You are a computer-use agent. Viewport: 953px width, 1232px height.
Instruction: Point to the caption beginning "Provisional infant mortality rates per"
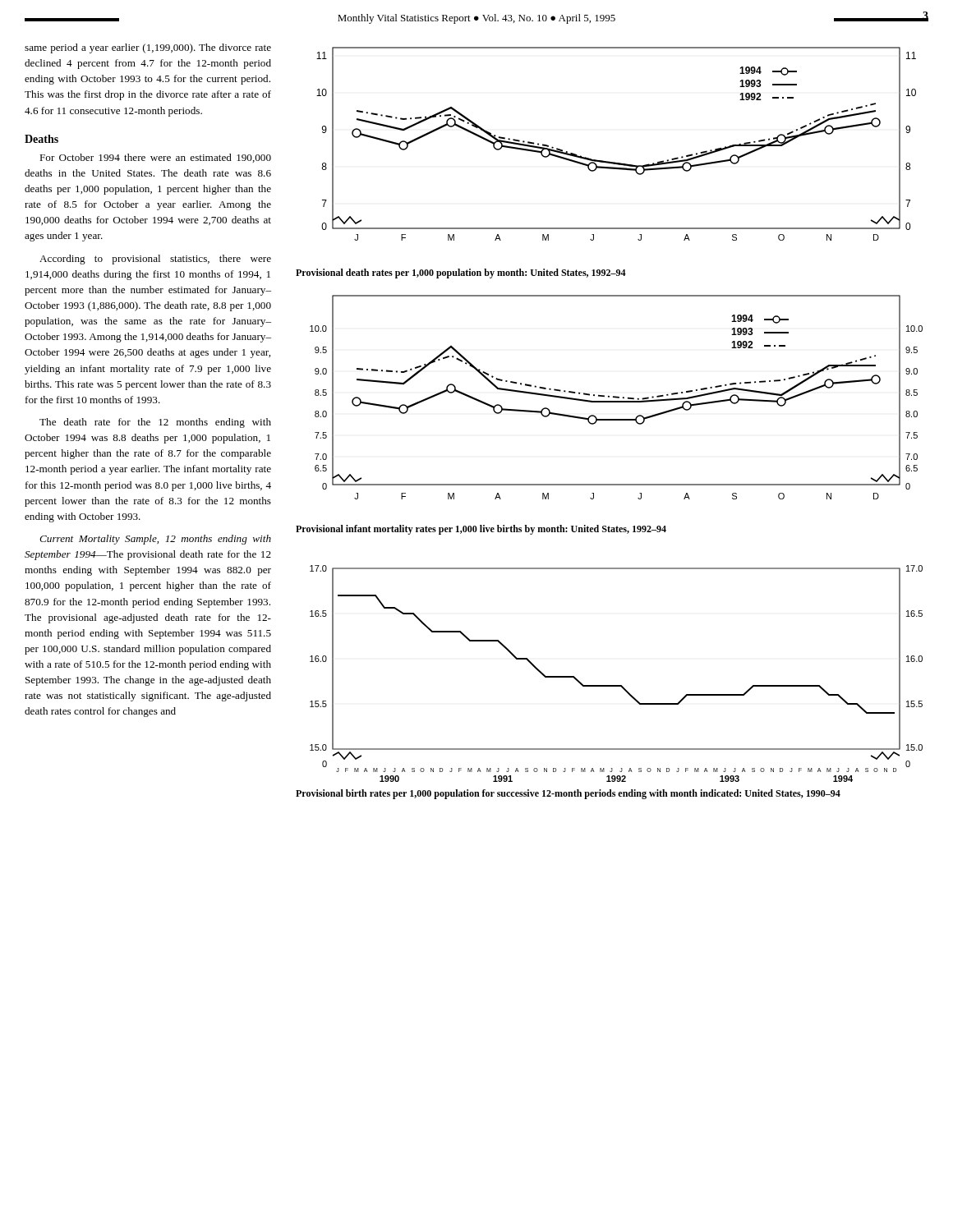point(481,529)
